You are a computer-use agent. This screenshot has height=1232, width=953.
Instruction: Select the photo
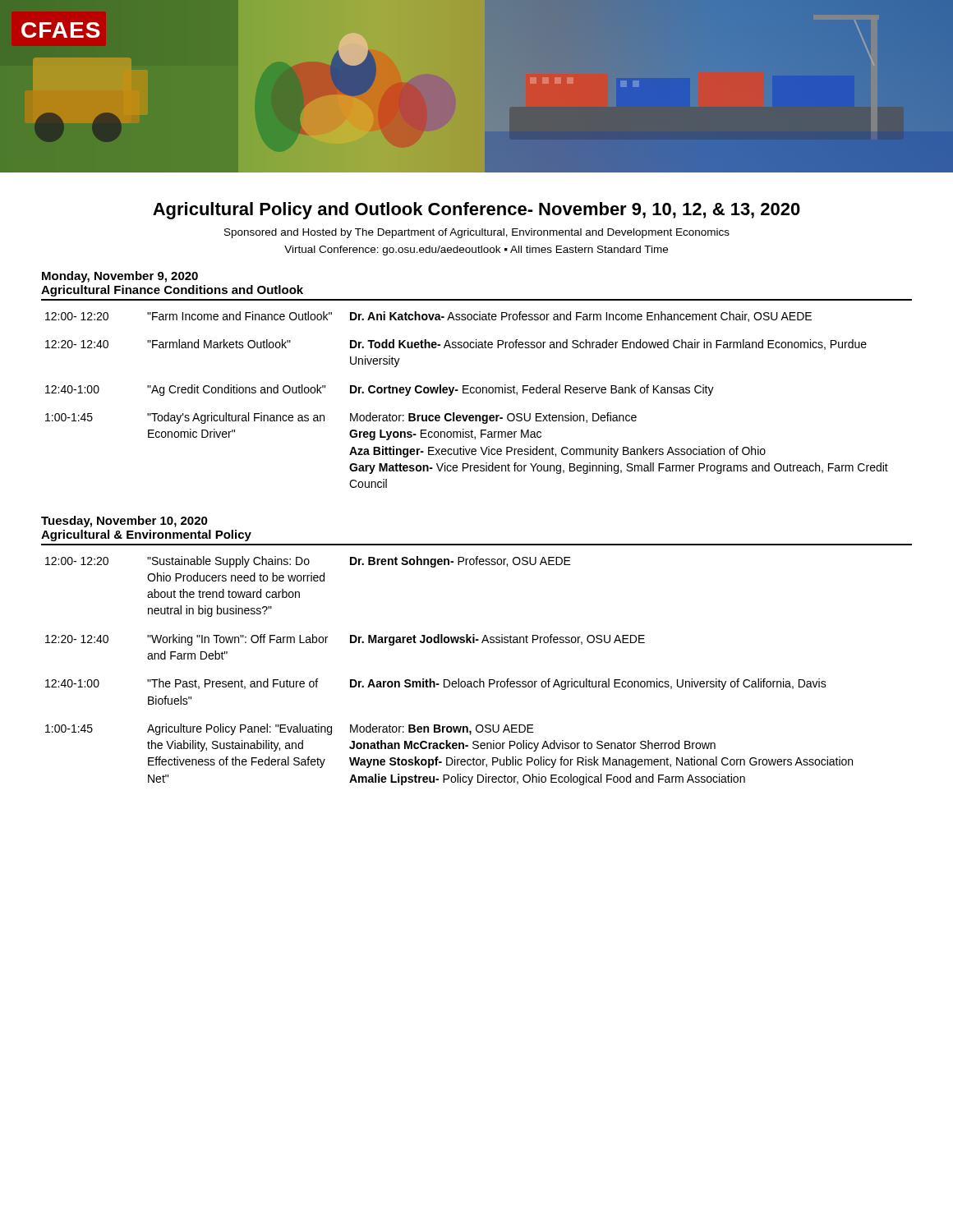(476, 86)
